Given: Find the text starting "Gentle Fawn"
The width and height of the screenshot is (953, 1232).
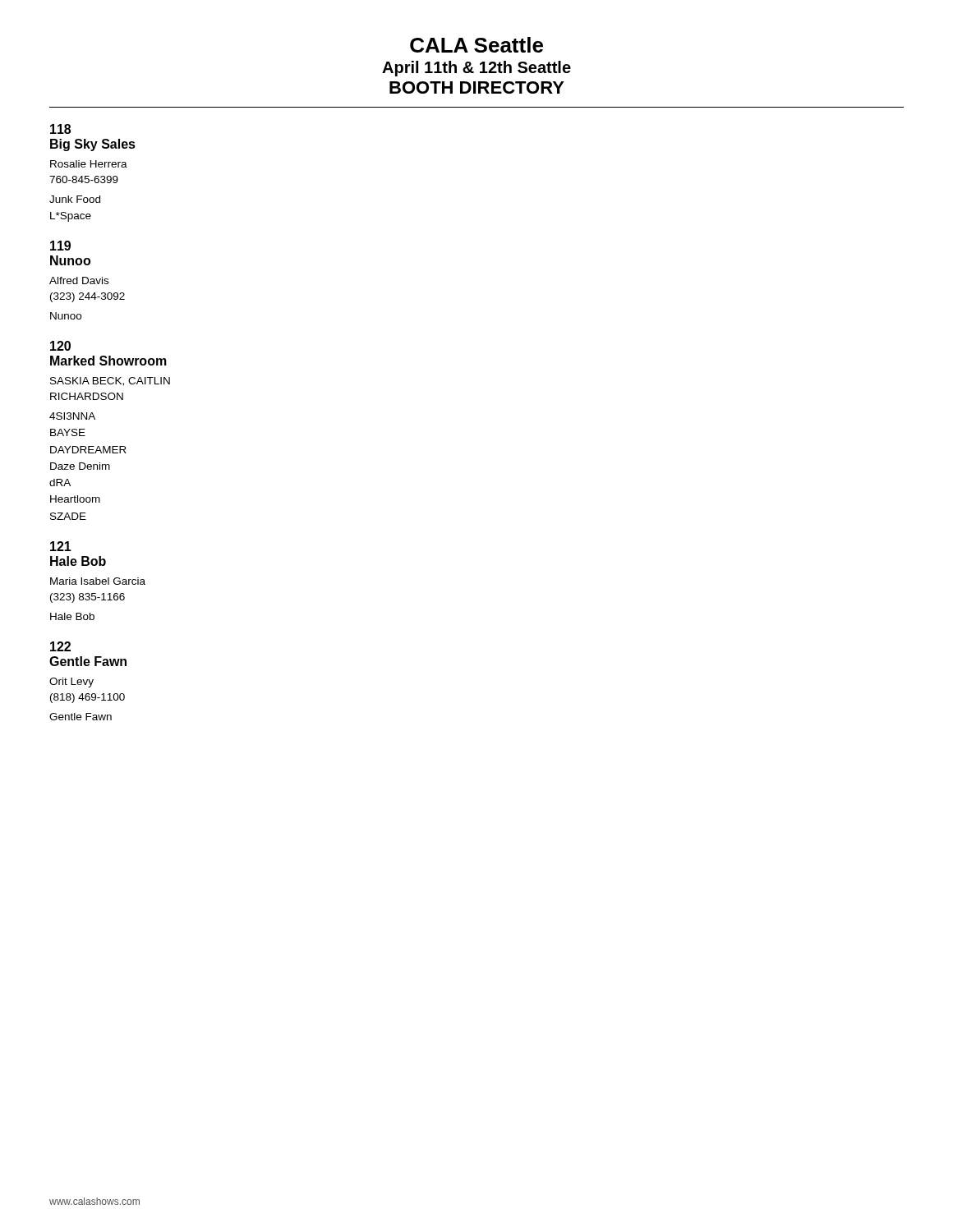Looking at the screenshot, I should 81,716.
